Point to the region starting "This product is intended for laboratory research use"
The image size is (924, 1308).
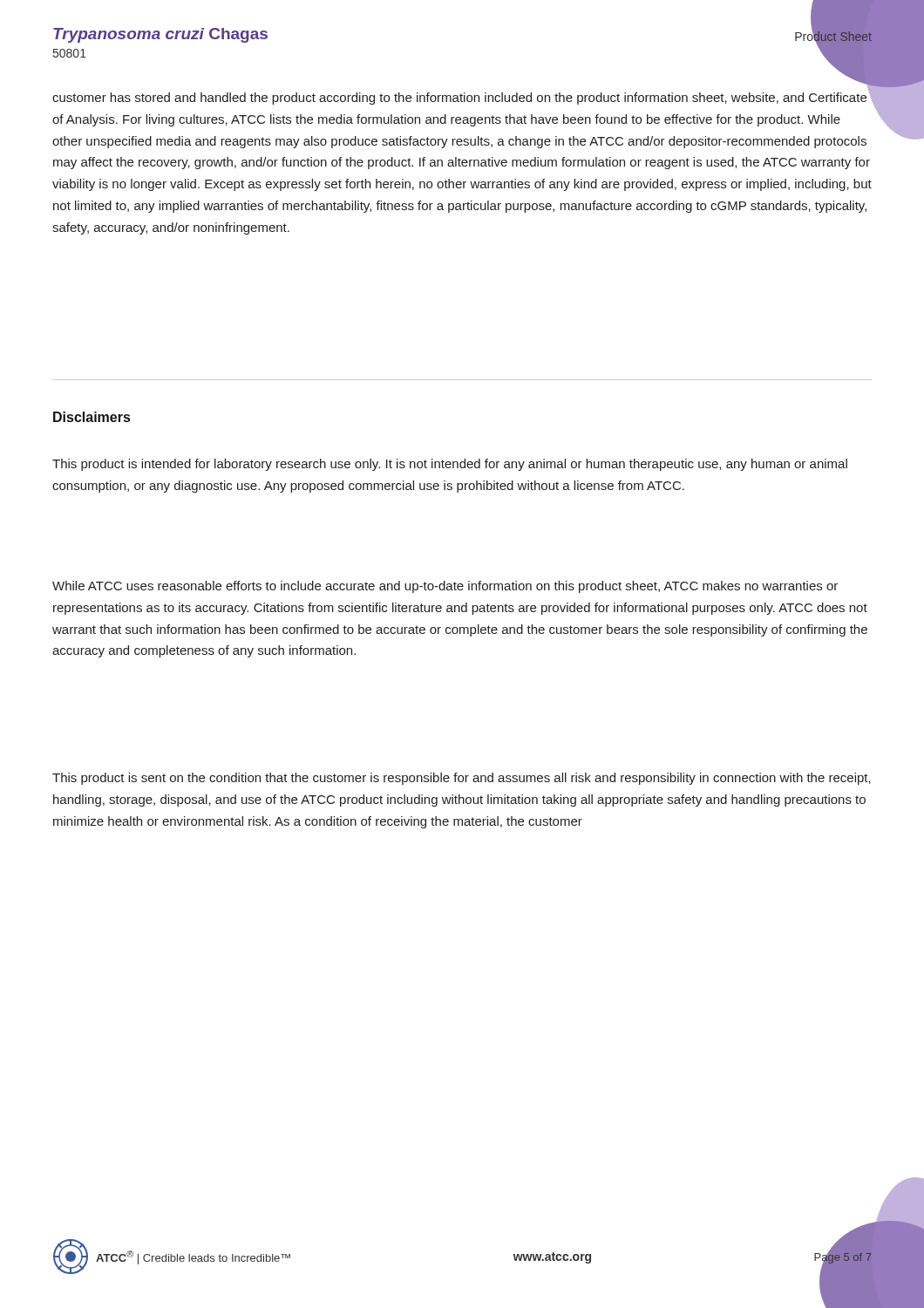[450, 474]
